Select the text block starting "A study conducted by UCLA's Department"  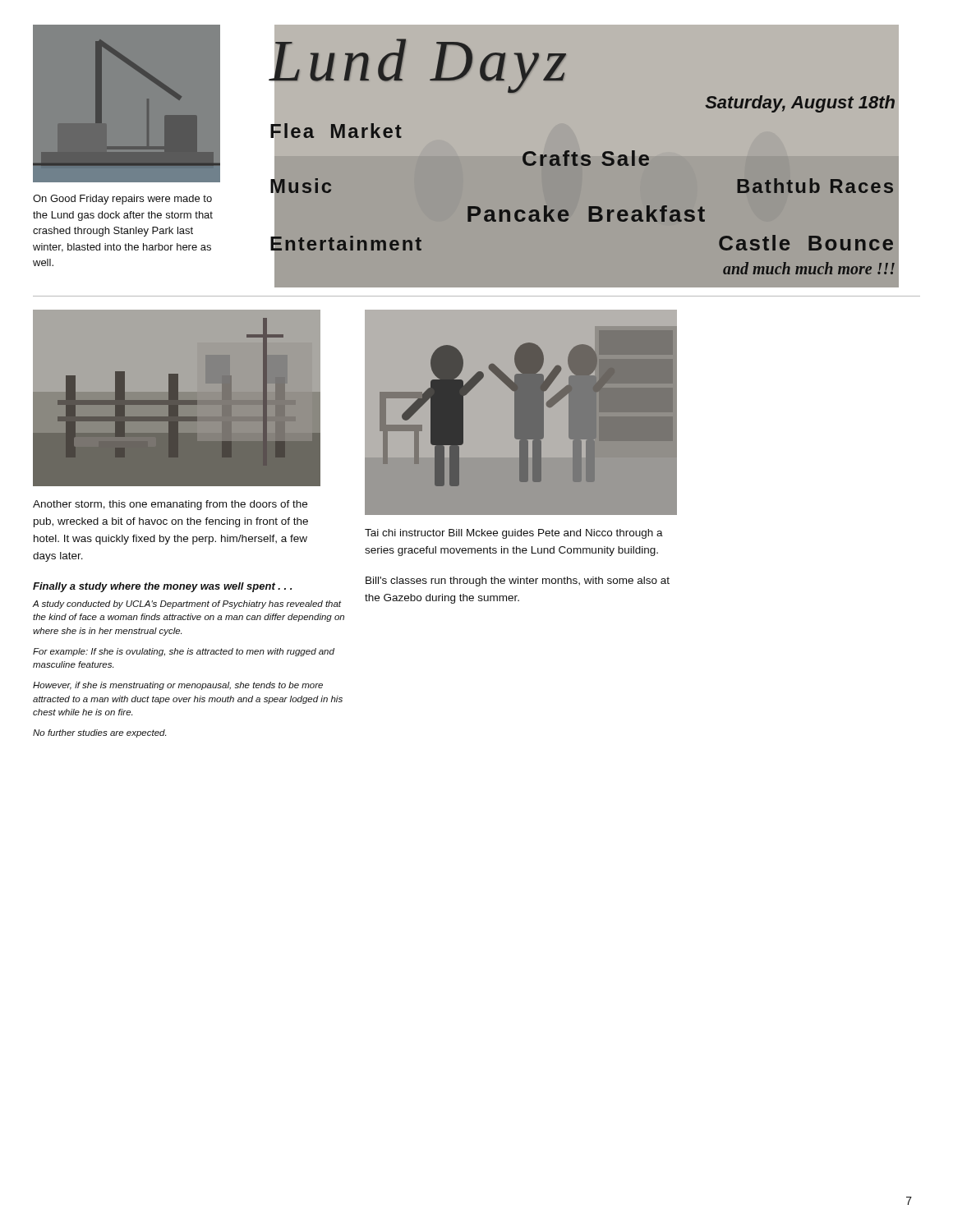pos(189,617)
